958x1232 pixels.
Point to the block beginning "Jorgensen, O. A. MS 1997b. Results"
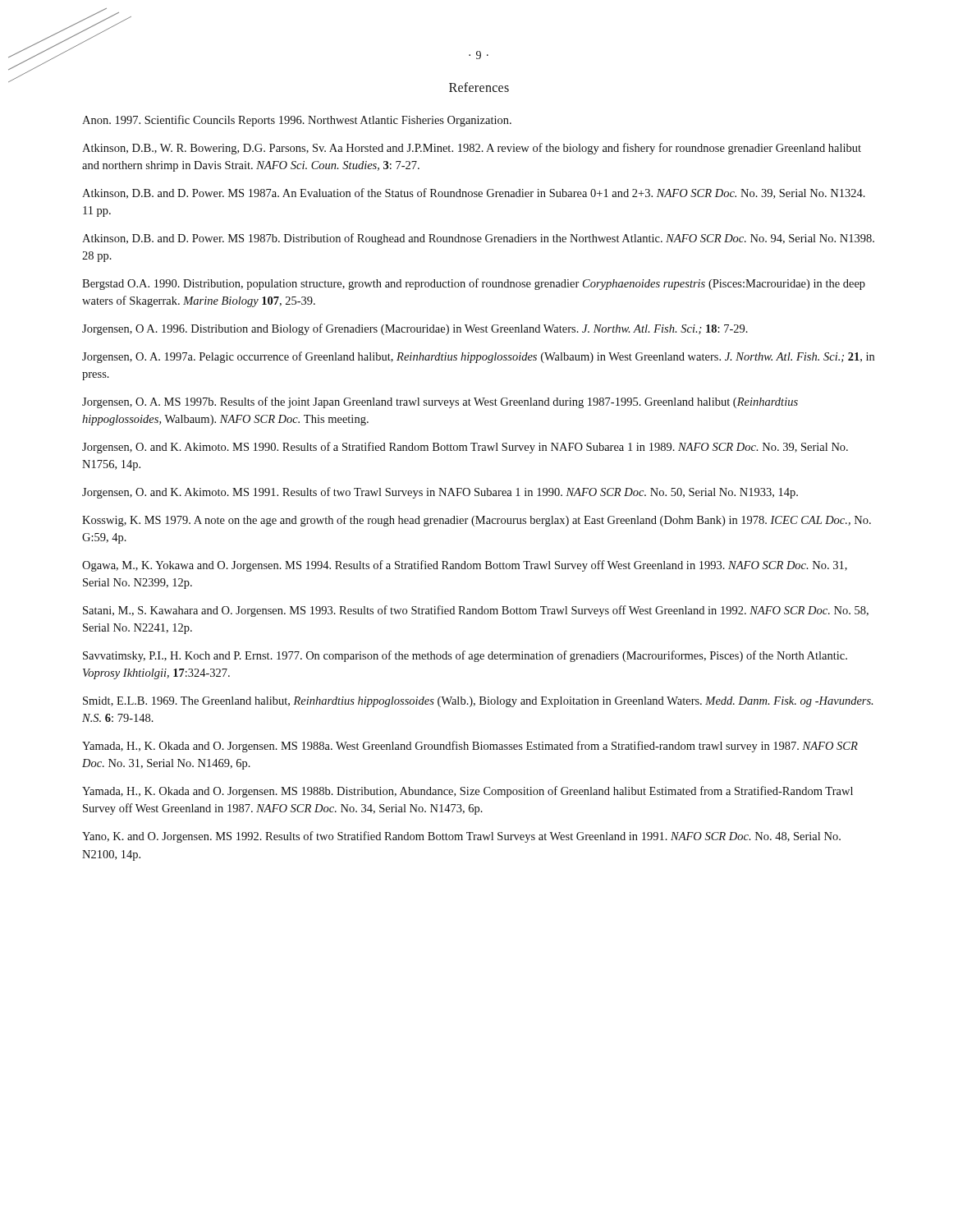coord(440,410)
